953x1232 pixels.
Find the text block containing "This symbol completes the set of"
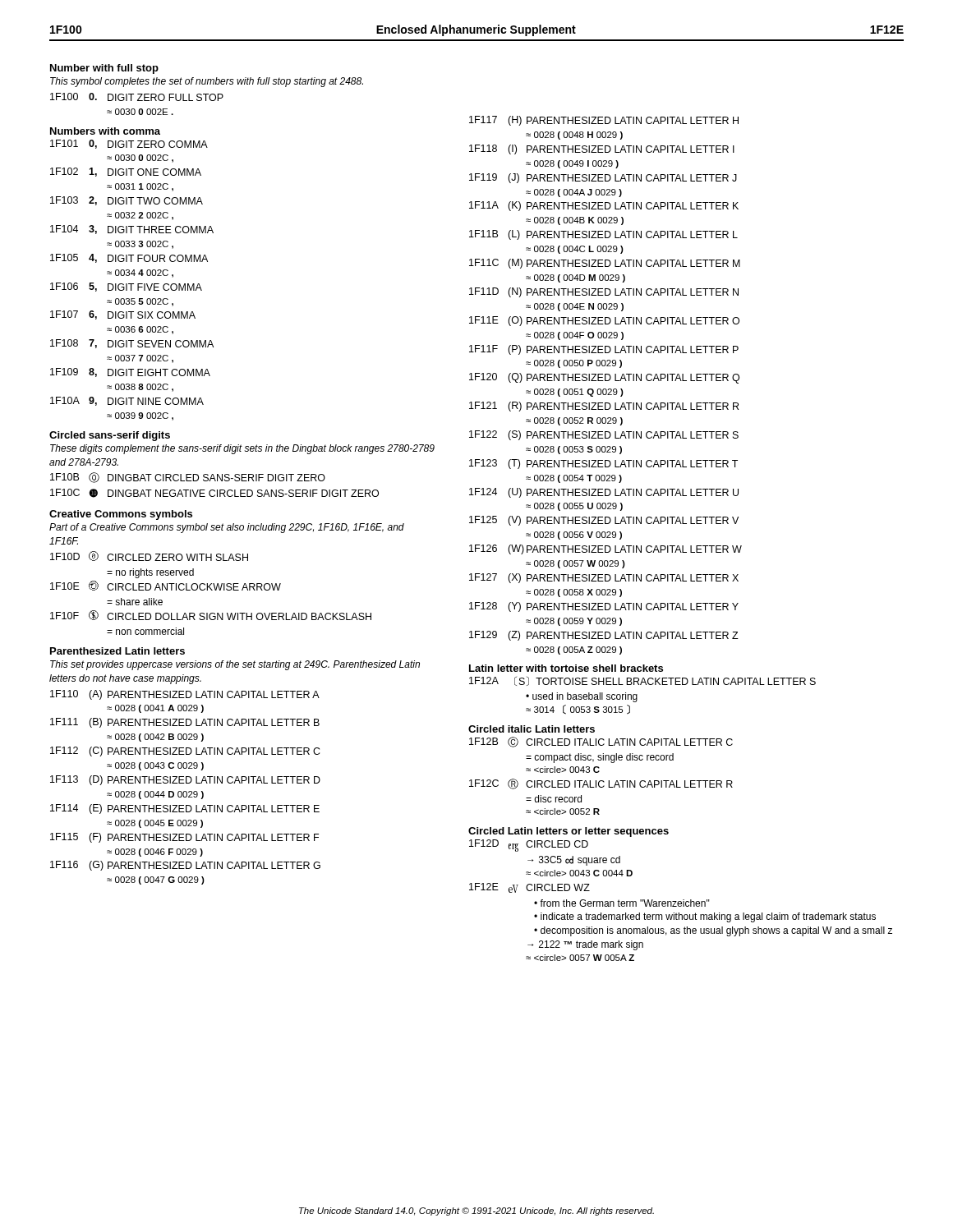[207, 81]
